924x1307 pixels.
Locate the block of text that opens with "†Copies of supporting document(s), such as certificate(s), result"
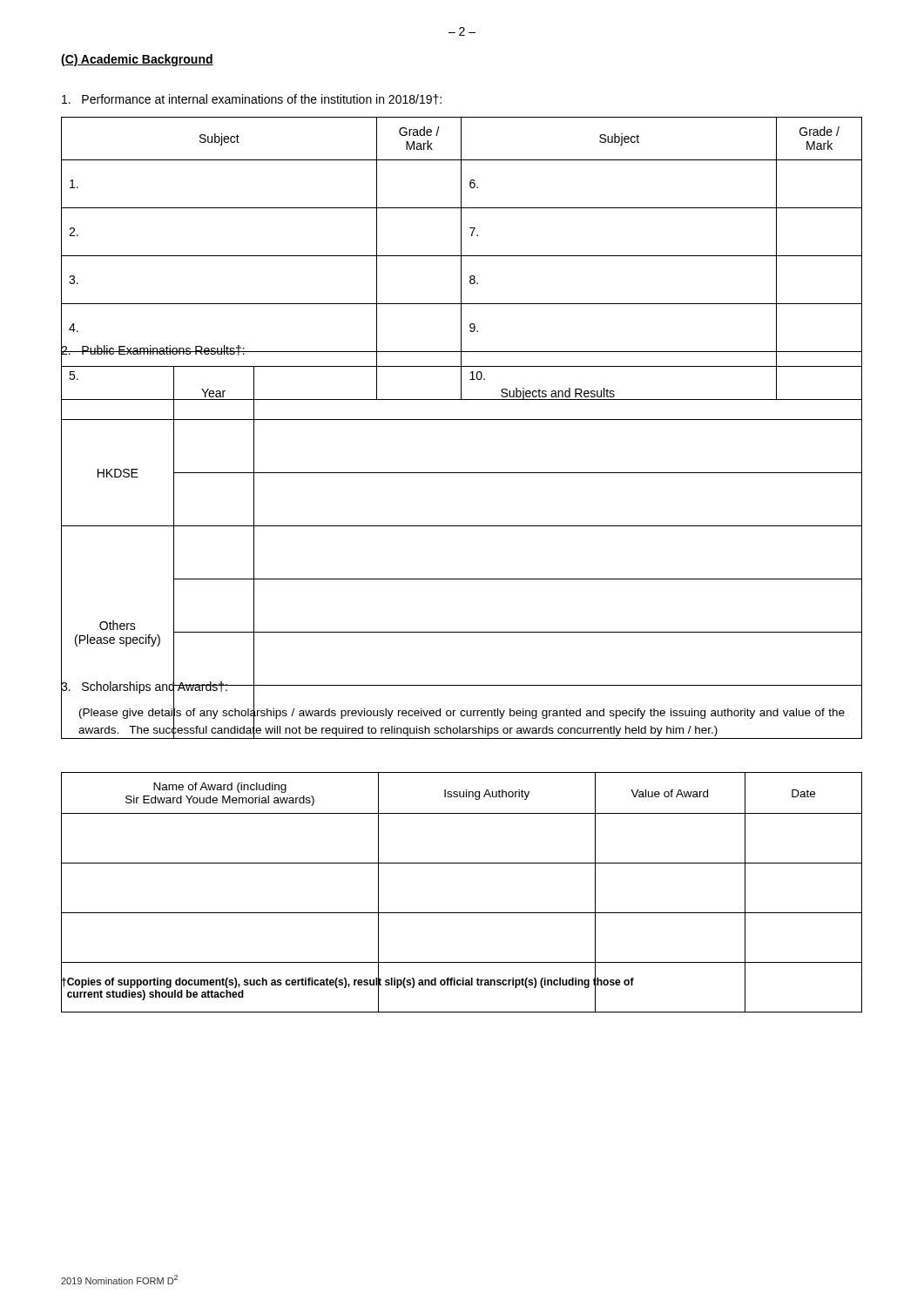pyautogui.click(x=347, y=988)
